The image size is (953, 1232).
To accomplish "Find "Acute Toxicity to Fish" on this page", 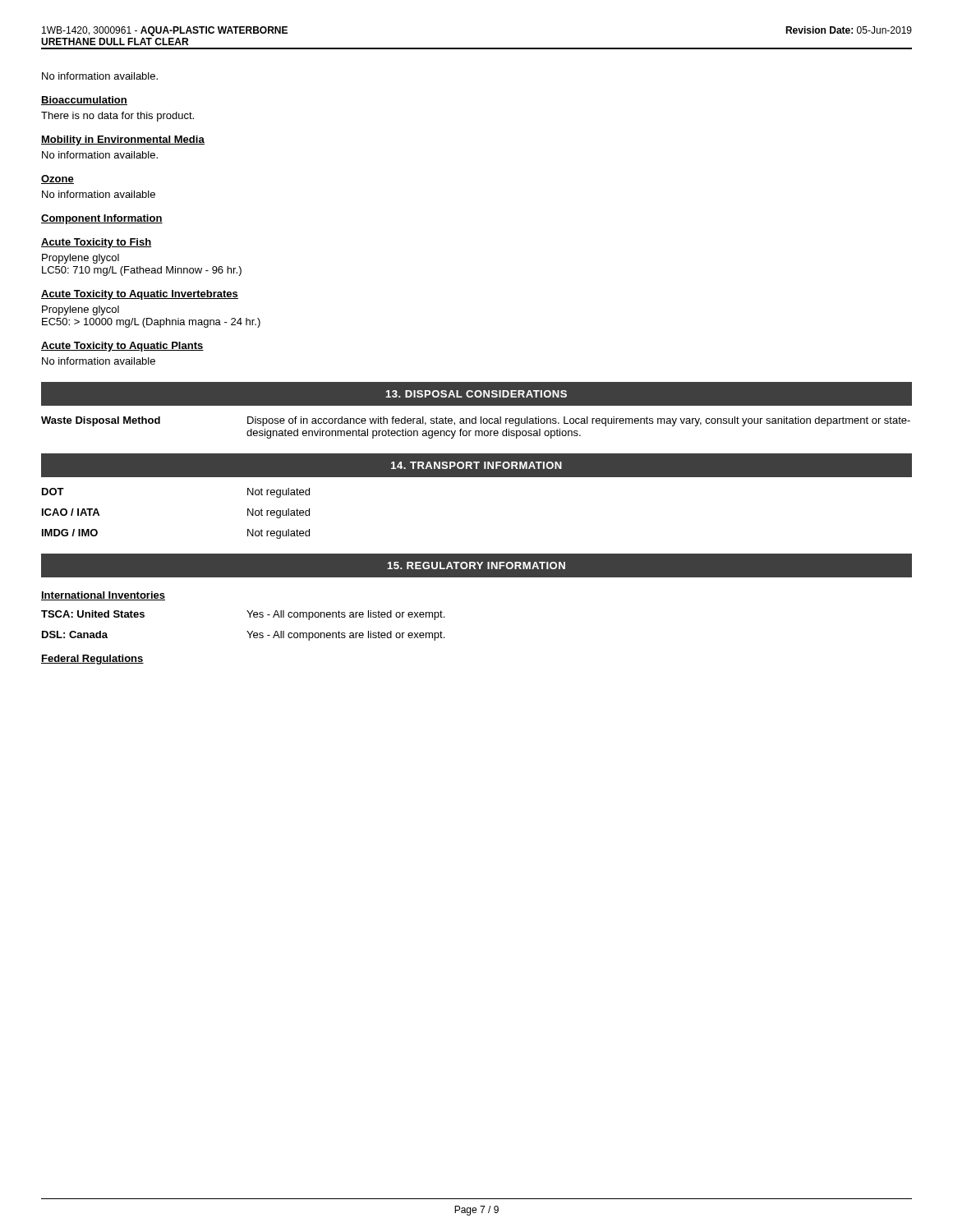I will tap(96, 242).
